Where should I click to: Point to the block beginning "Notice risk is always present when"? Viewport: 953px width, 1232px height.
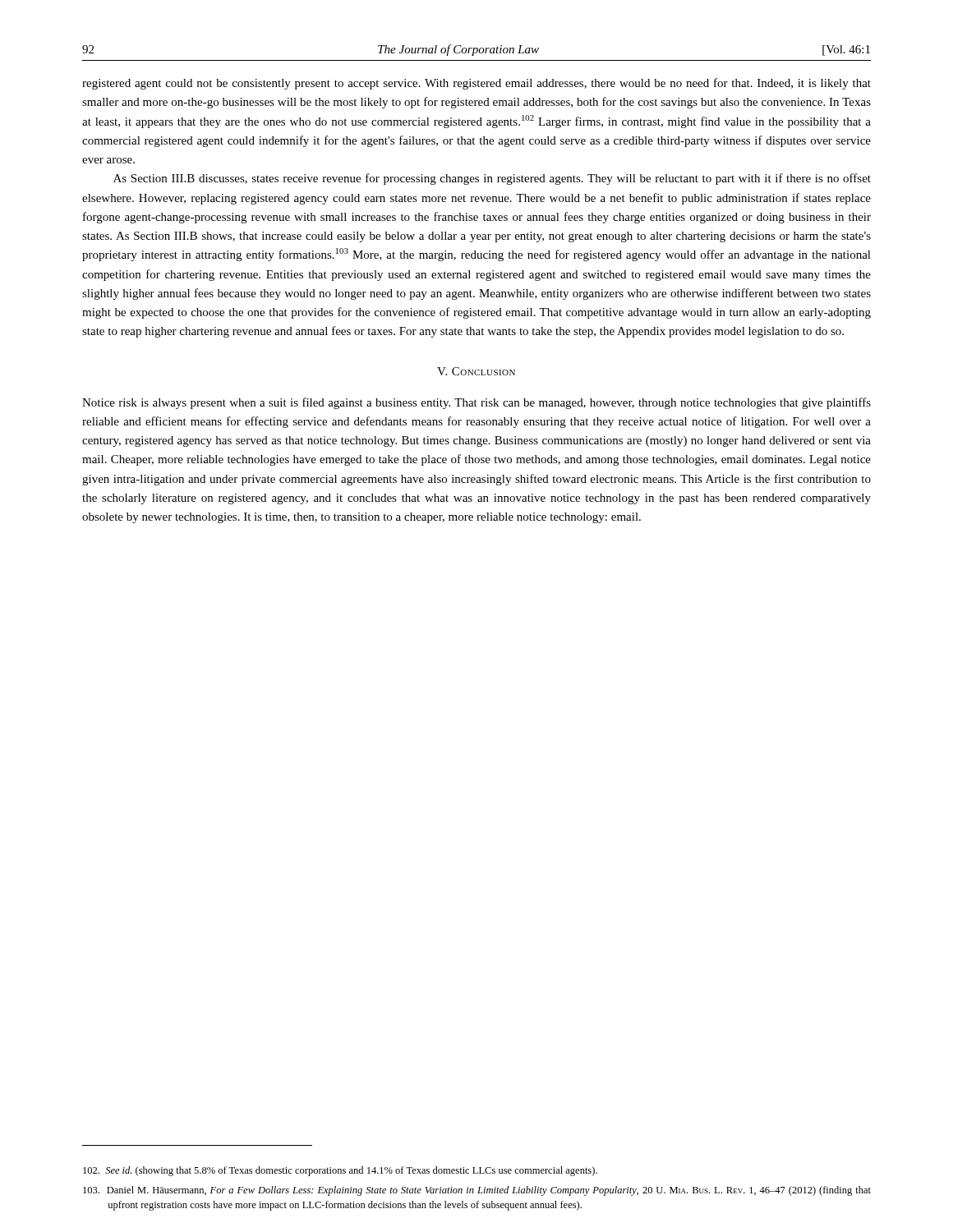coord(476,460)
